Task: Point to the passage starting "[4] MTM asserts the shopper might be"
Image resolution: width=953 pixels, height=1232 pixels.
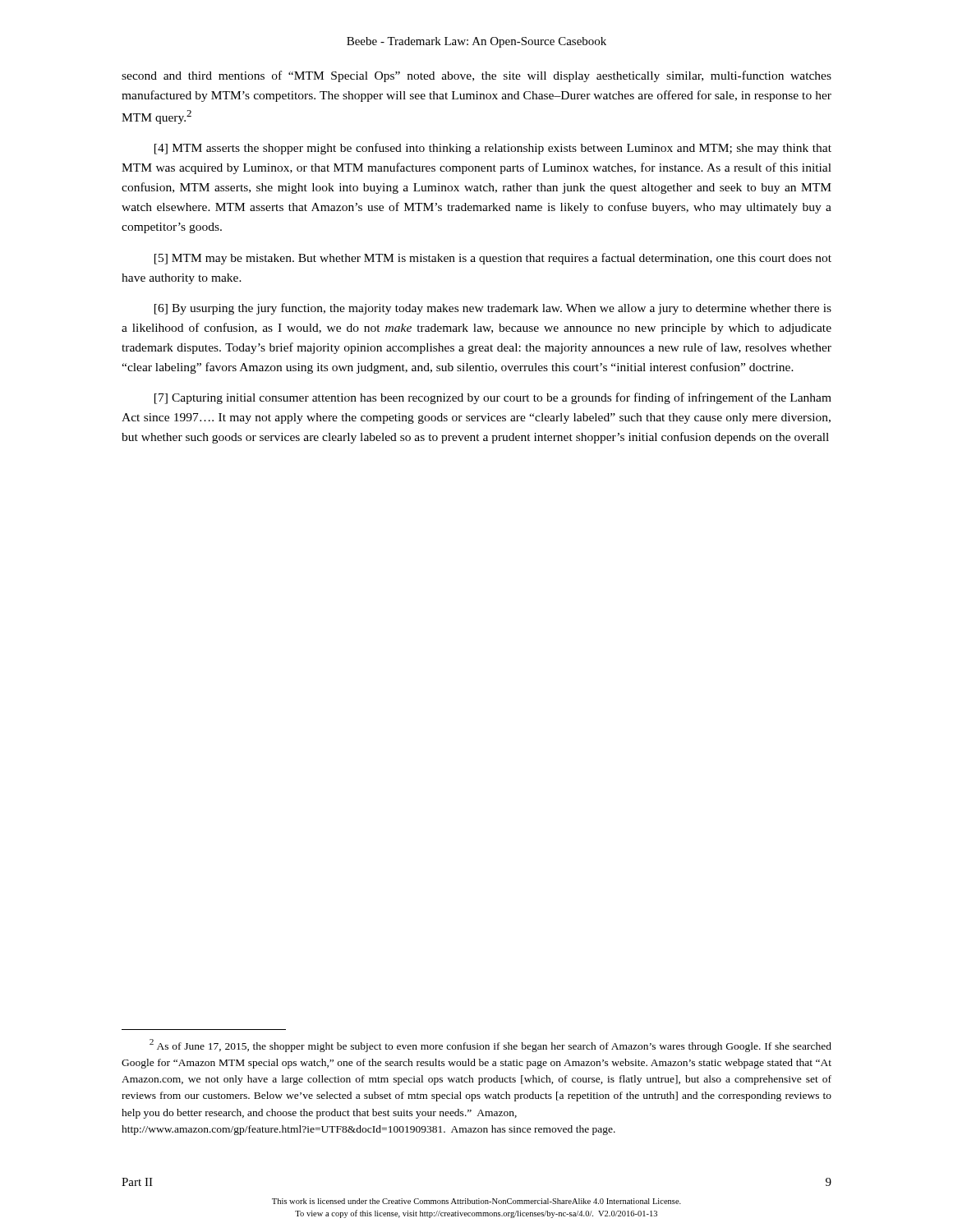Action: pos(476,187)
